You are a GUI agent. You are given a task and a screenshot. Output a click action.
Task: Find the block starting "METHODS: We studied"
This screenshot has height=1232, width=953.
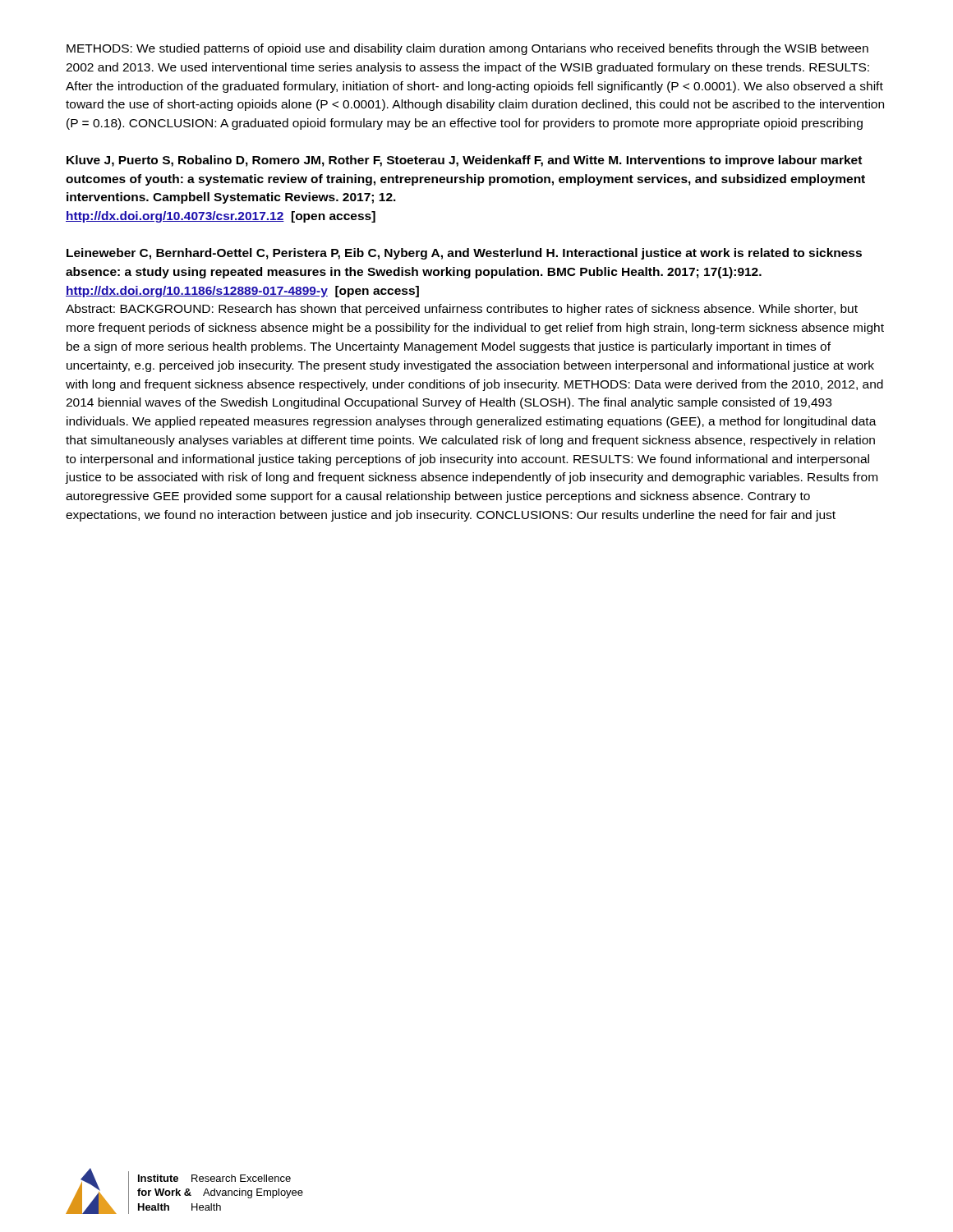point(475,85)
